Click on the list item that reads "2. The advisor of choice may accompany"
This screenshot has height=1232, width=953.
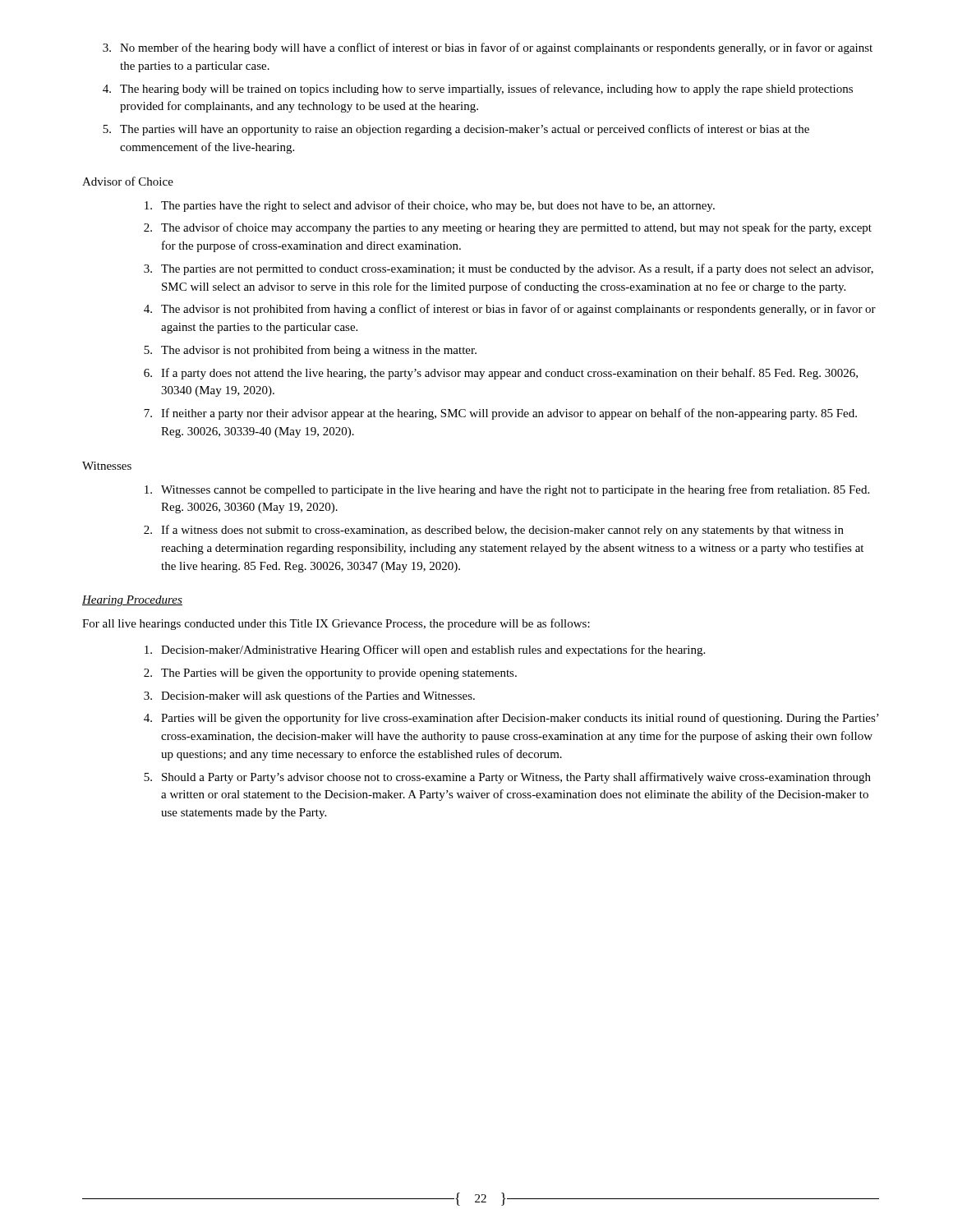click(x=501, y=237)
